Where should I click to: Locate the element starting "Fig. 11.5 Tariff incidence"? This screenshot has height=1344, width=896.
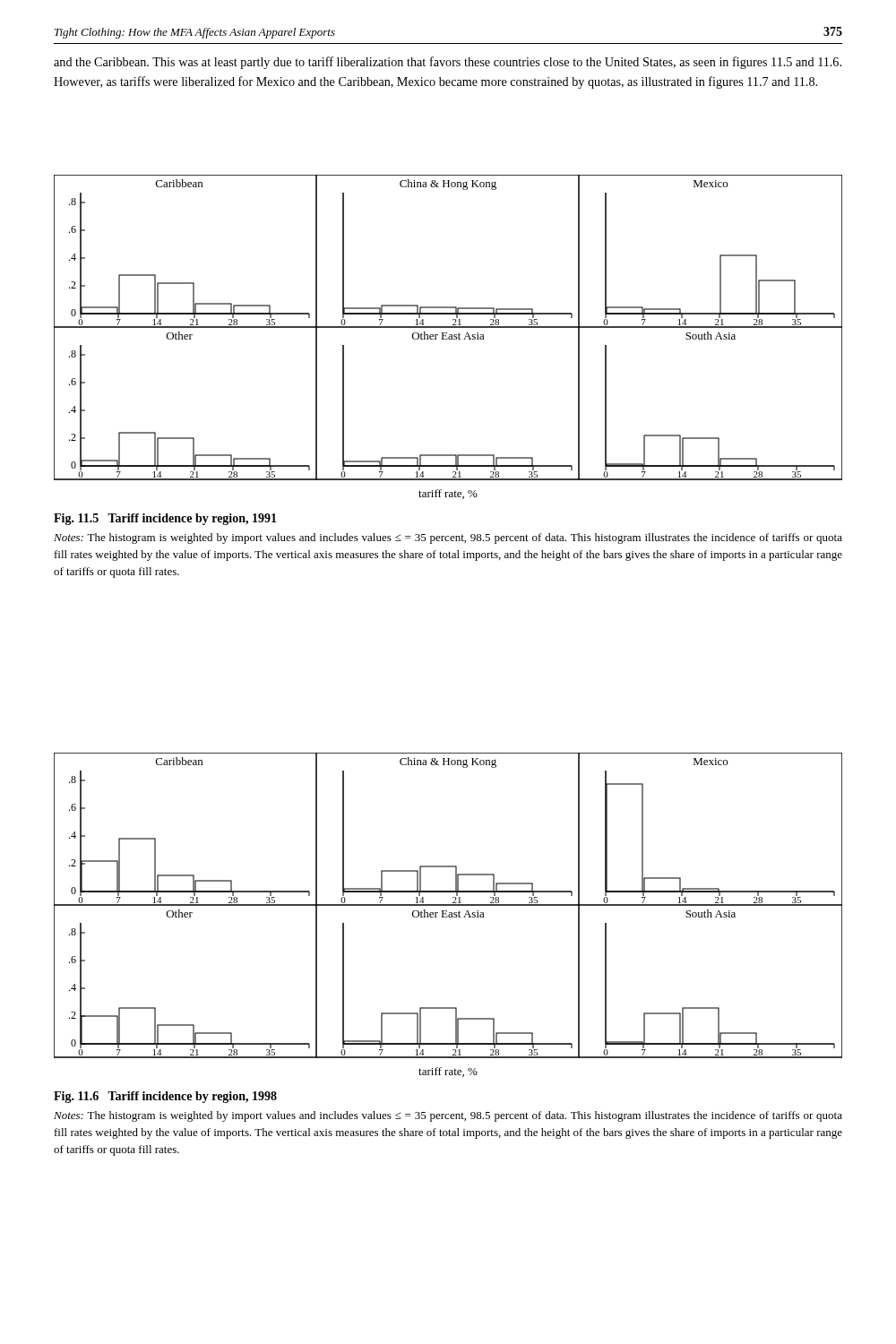tap(165, 518)
